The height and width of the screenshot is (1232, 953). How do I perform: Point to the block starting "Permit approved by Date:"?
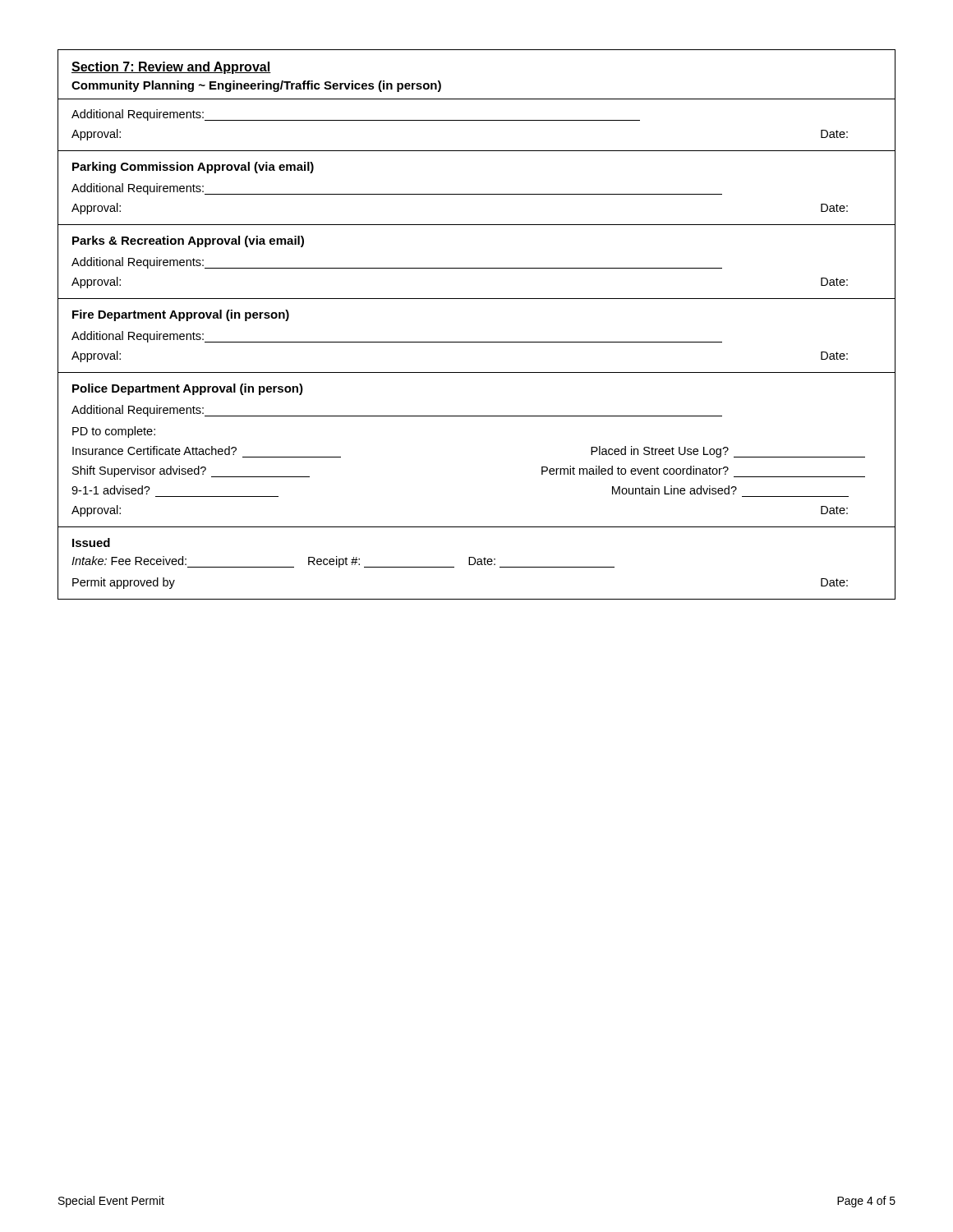[x=124, y=583]
